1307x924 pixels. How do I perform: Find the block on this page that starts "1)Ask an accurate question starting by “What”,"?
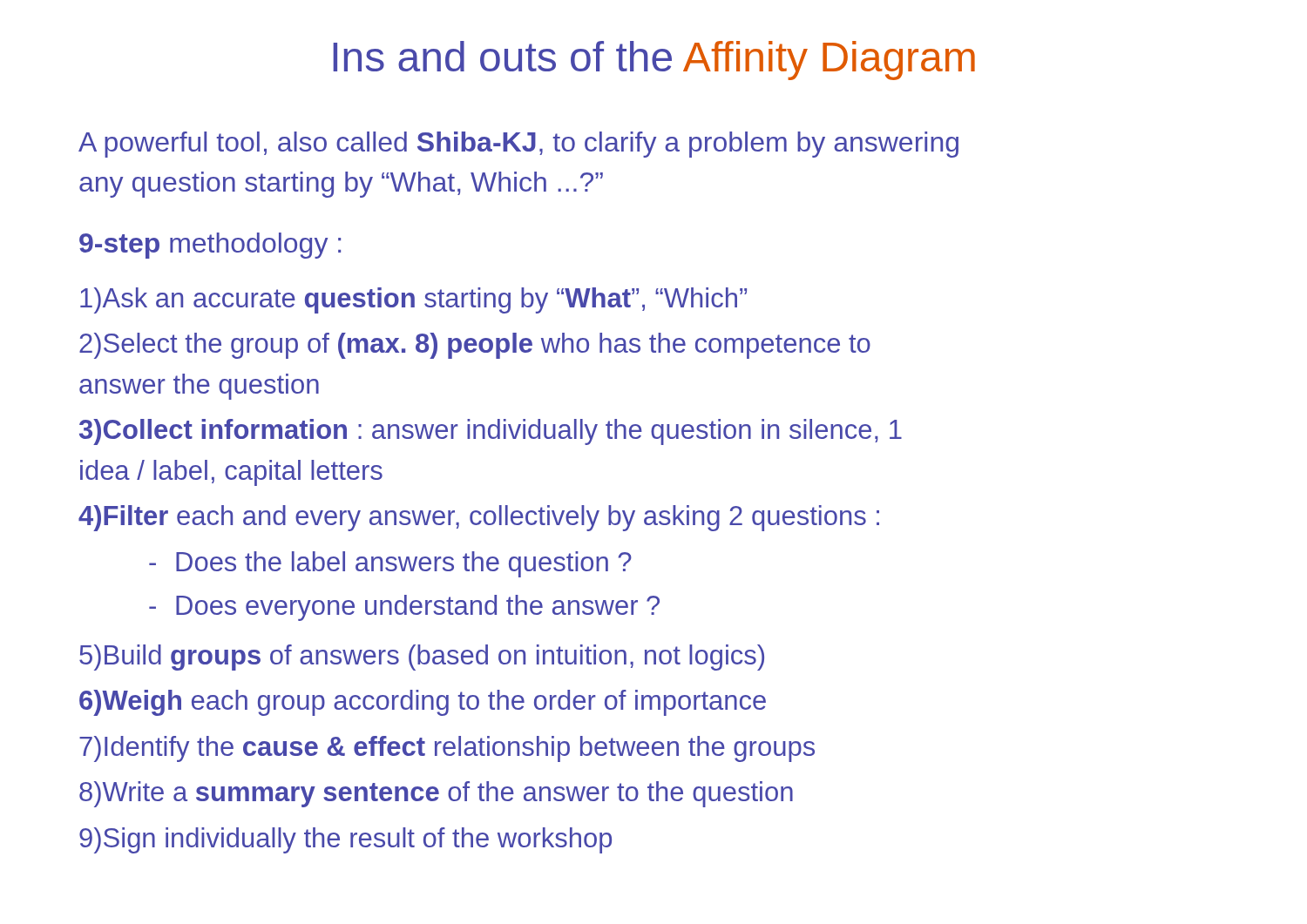654,299
